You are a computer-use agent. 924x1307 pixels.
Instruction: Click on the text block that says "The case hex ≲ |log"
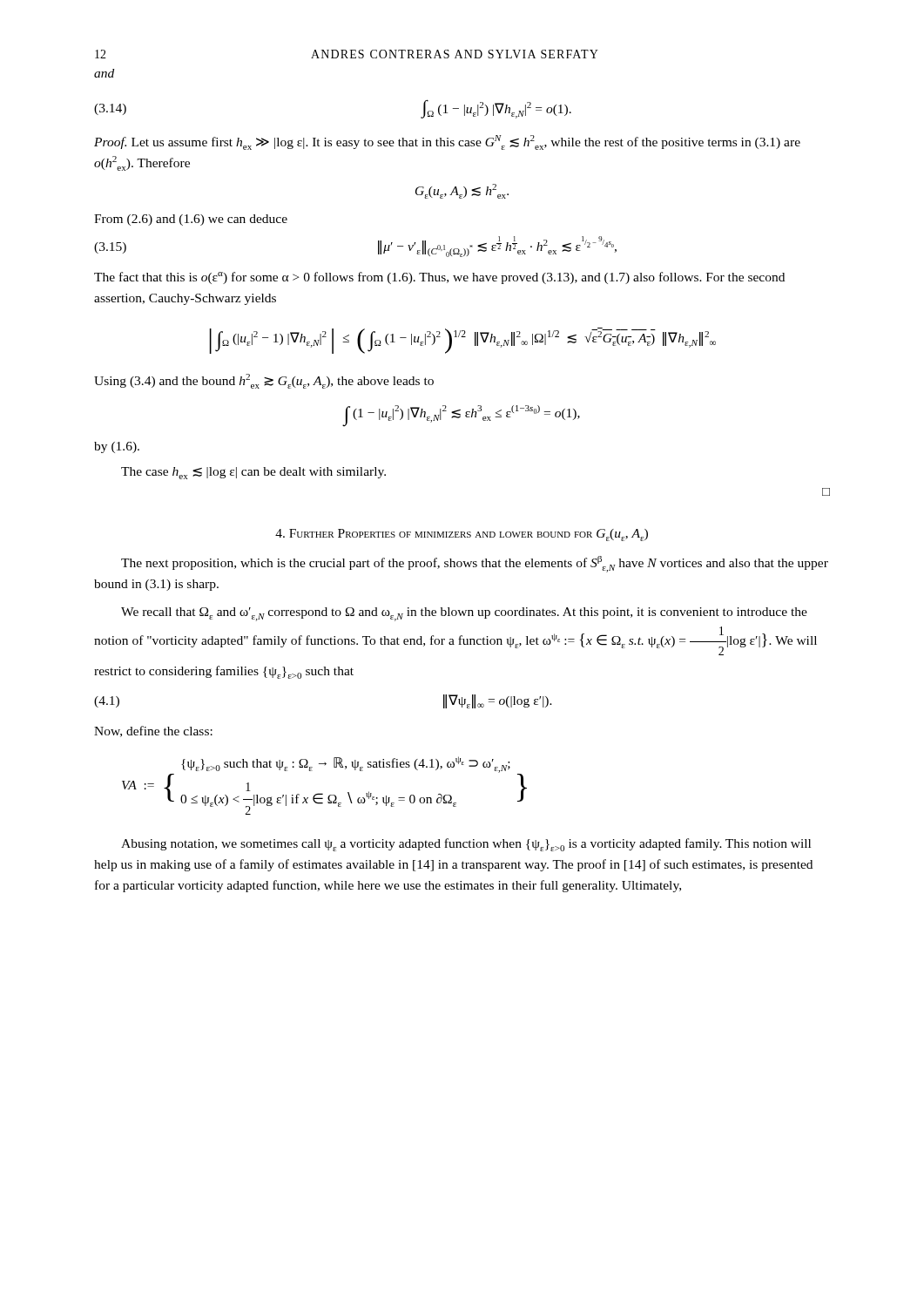click(254, 472)
